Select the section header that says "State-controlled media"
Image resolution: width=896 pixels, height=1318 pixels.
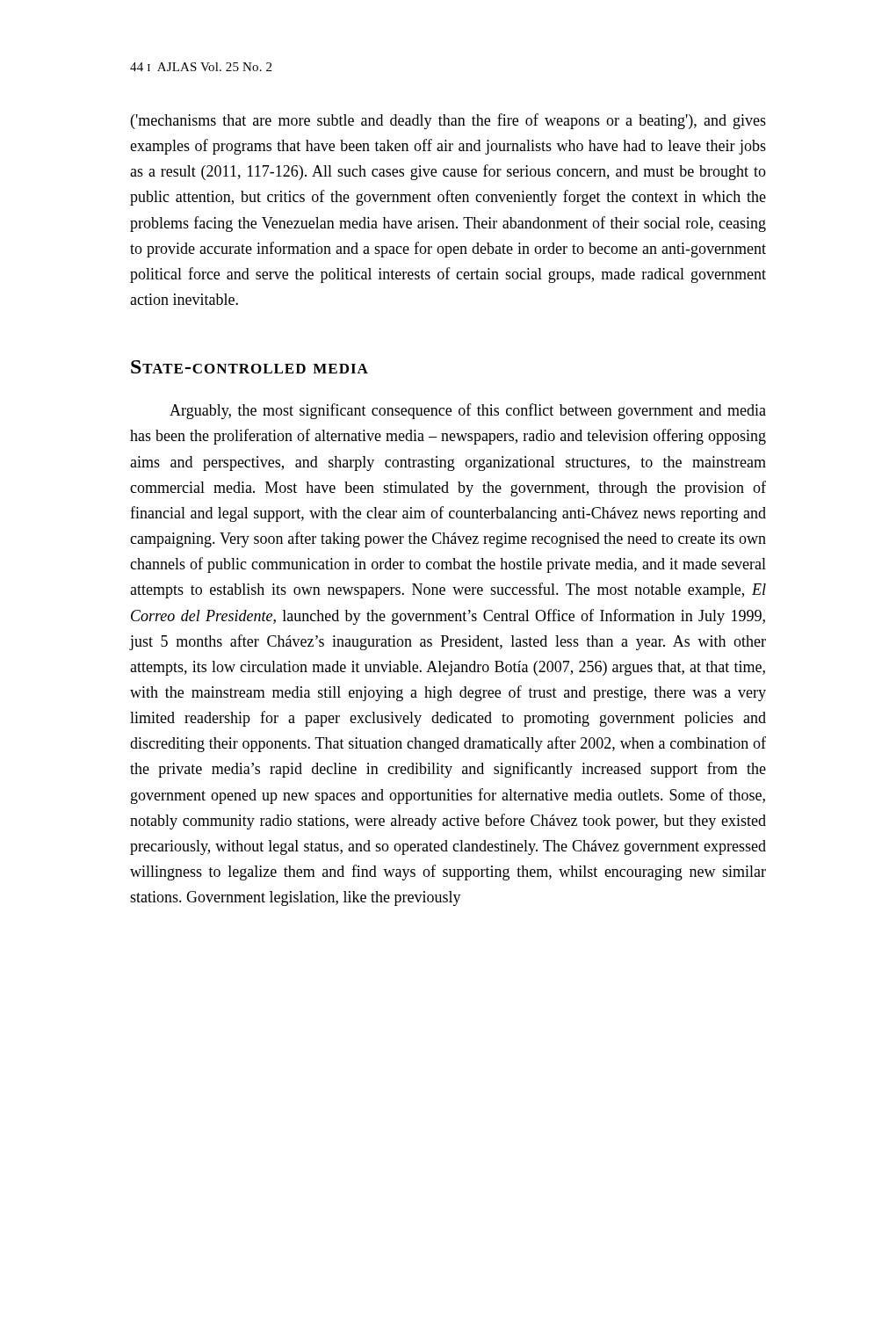[249, 367]
